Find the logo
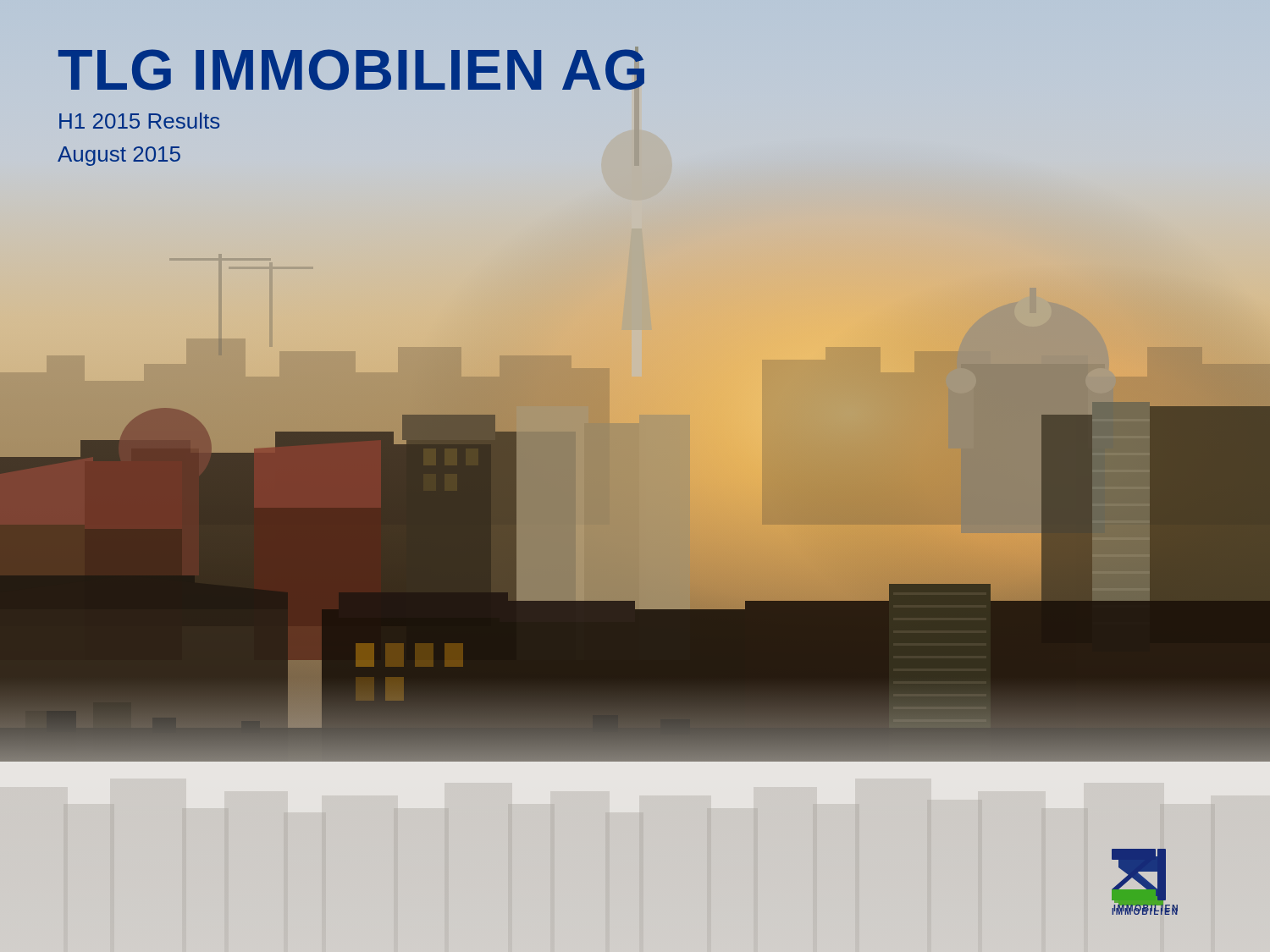Viewport: 1270px width, 952px height. click(x=1162, y=882)
